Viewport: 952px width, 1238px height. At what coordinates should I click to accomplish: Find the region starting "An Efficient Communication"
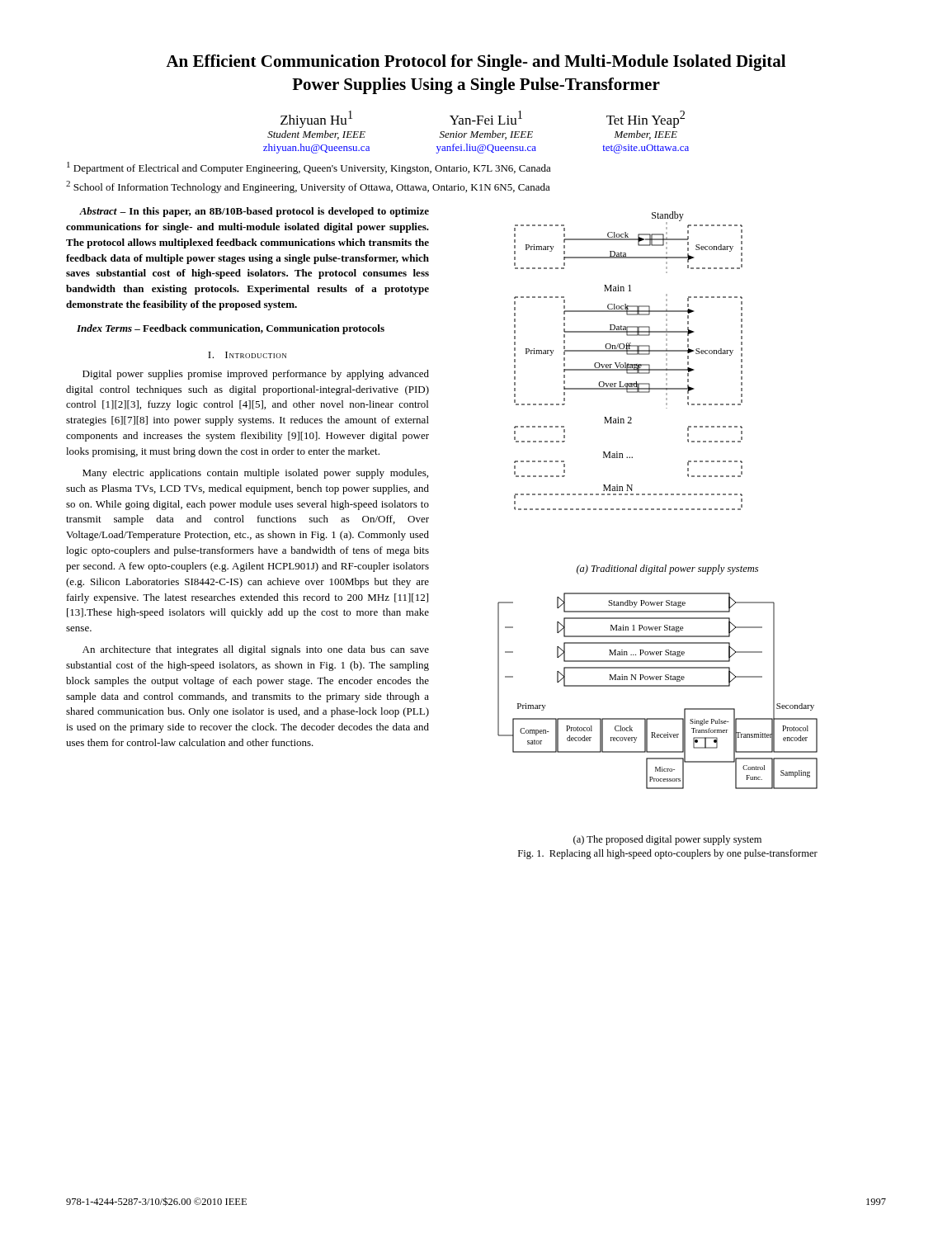click(x=476, y=73)
